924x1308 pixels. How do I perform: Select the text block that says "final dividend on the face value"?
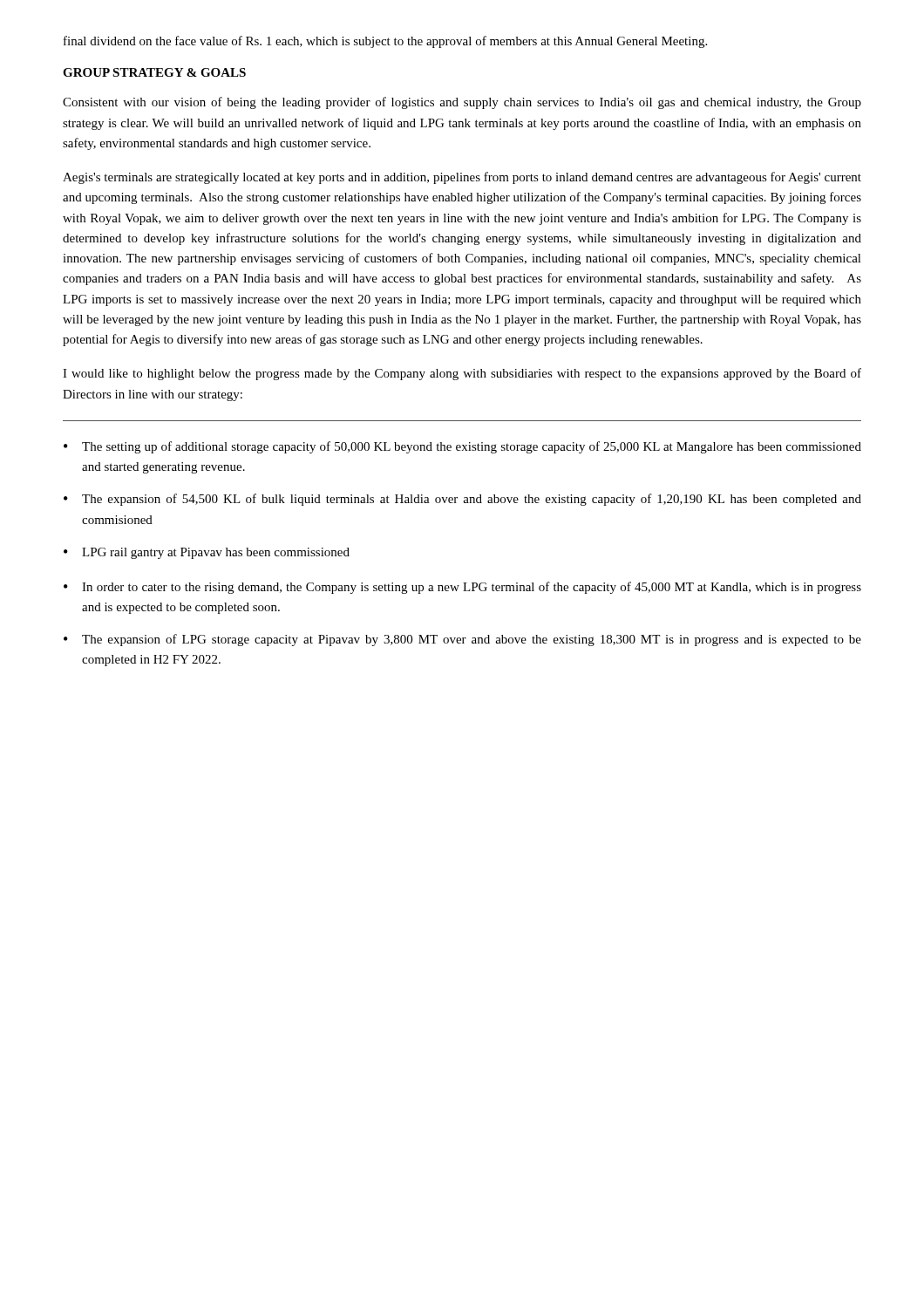pos(385,41)
